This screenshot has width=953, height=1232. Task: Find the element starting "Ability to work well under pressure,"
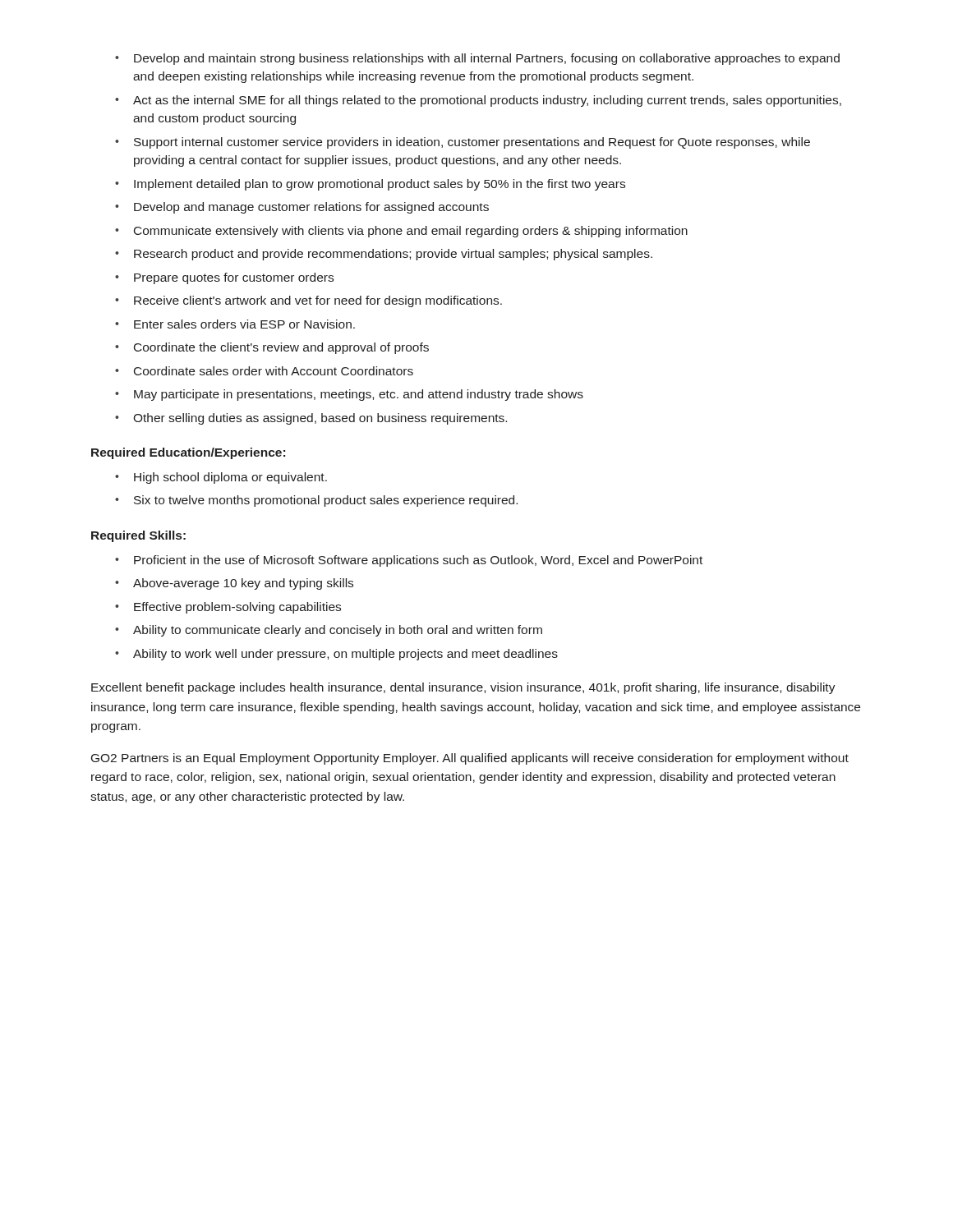pyautogui.click(x=489, y=654)
